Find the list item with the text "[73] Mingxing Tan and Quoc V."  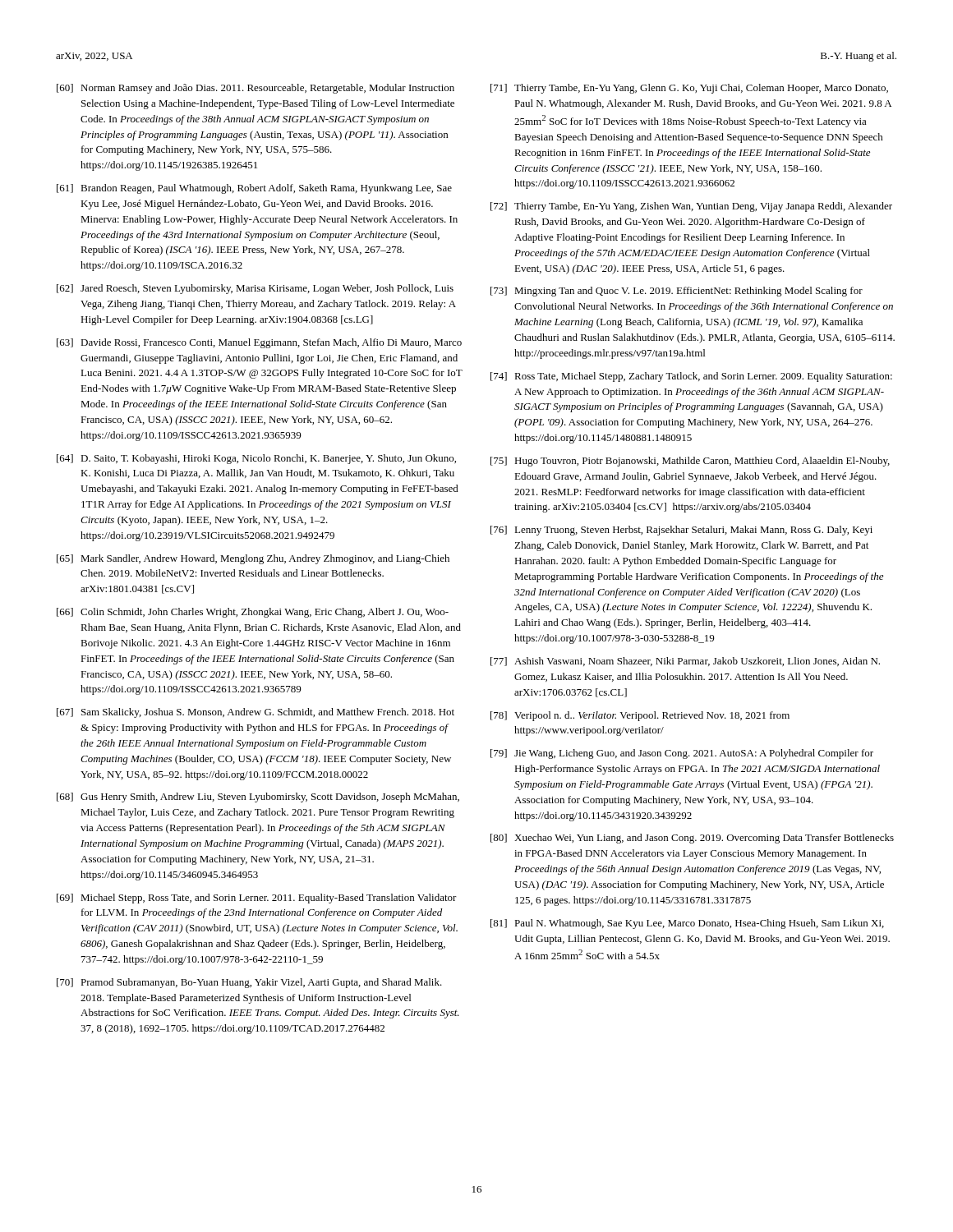click(x=693, y=322)
